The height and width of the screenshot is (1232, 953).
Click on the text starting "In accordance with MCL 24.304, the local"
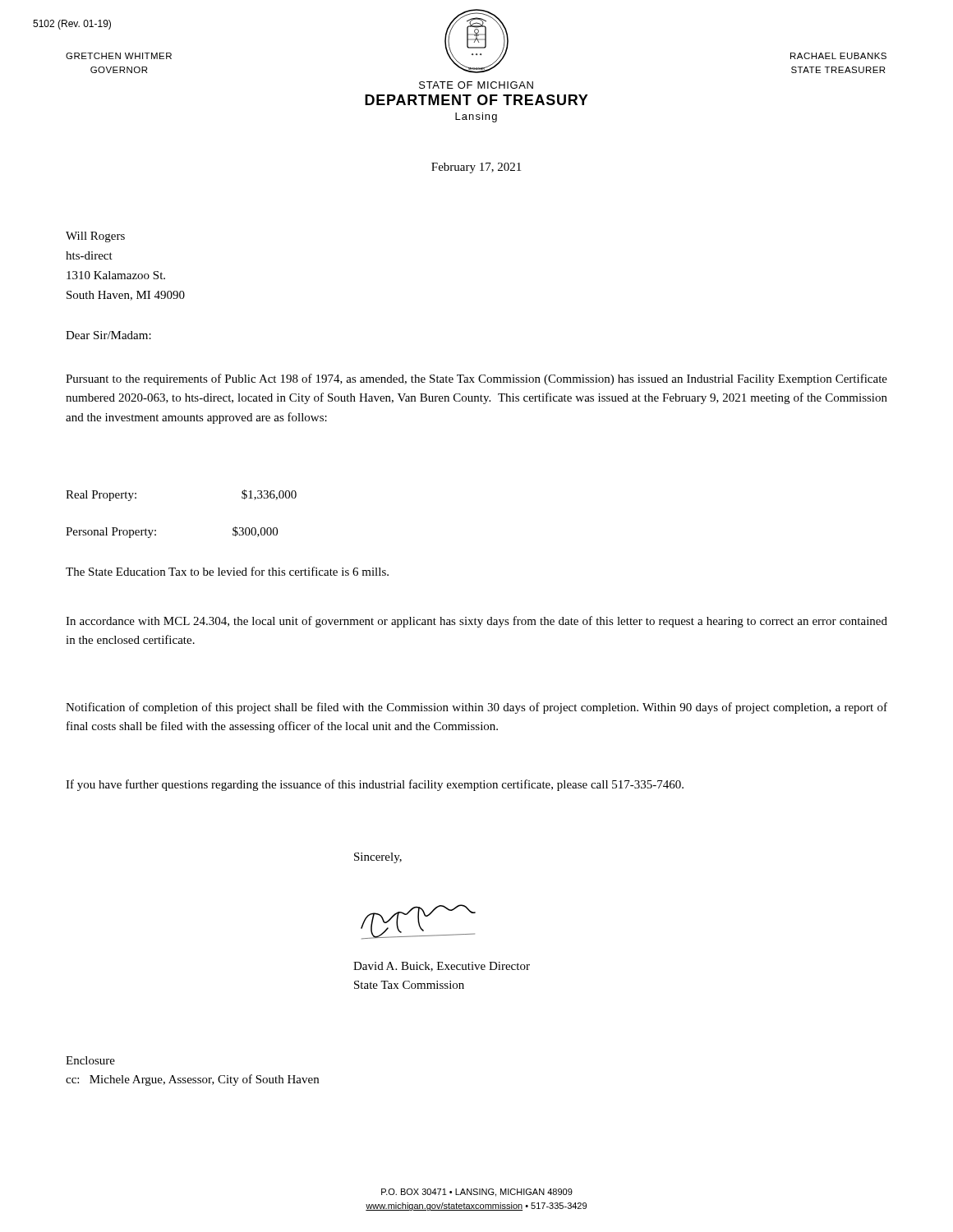click(476, 630)
